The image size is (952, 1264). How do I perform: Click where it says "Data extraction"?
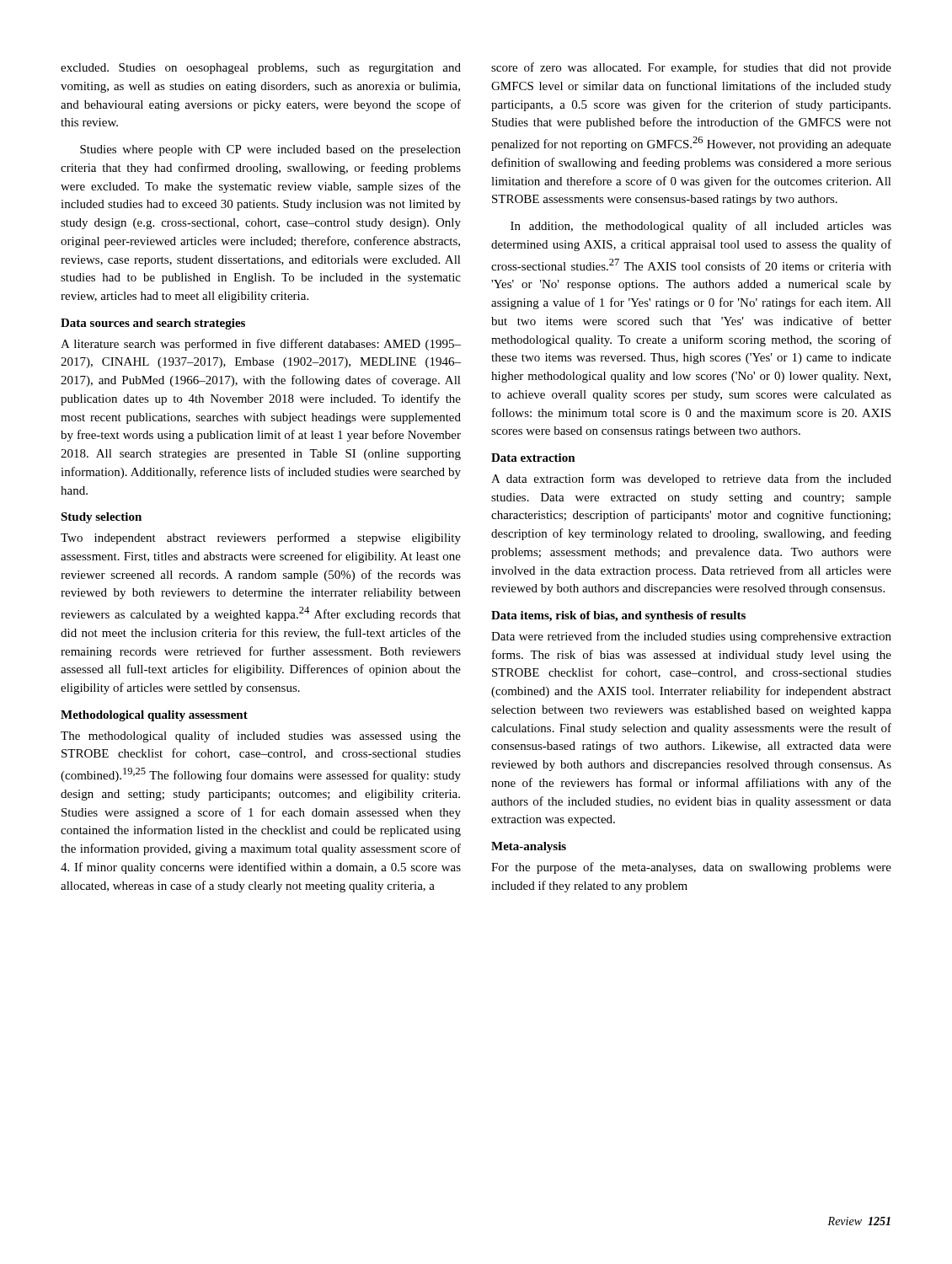pyautogui.click(x=533, y=458)
